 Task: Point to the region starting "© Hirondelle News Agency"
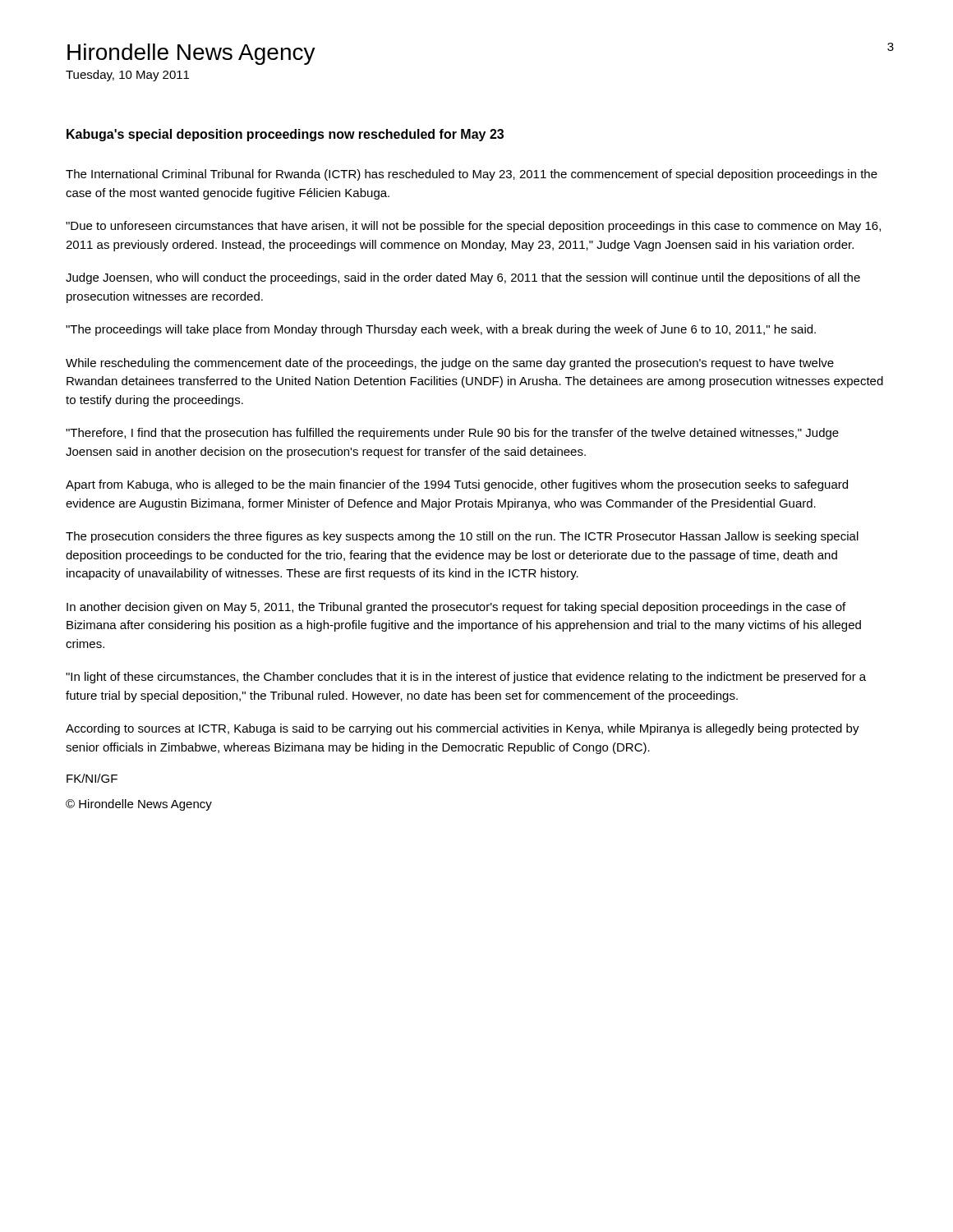click(139, 804)
